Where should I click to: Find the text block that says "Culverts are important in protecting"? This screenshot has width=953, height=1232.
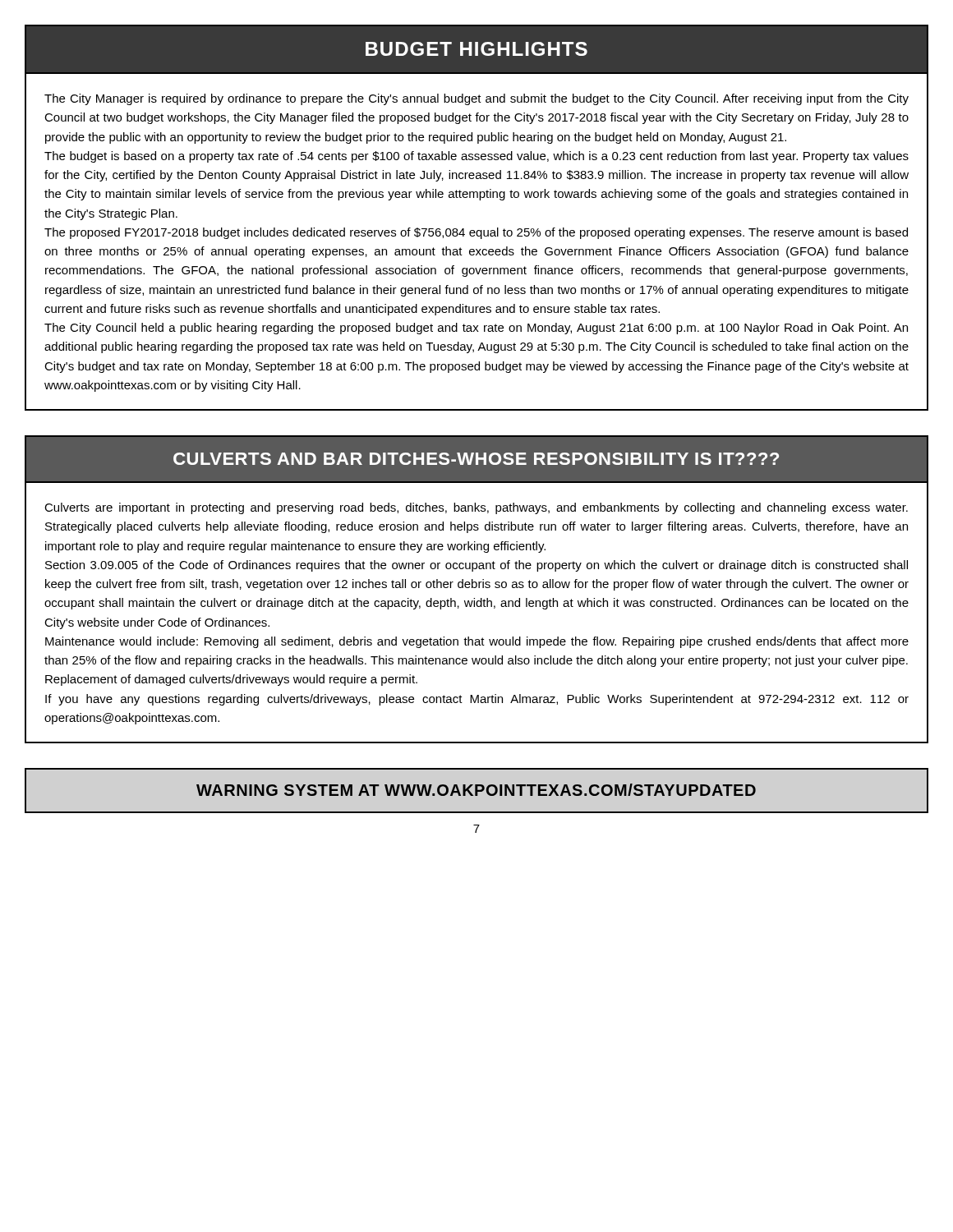476,526
